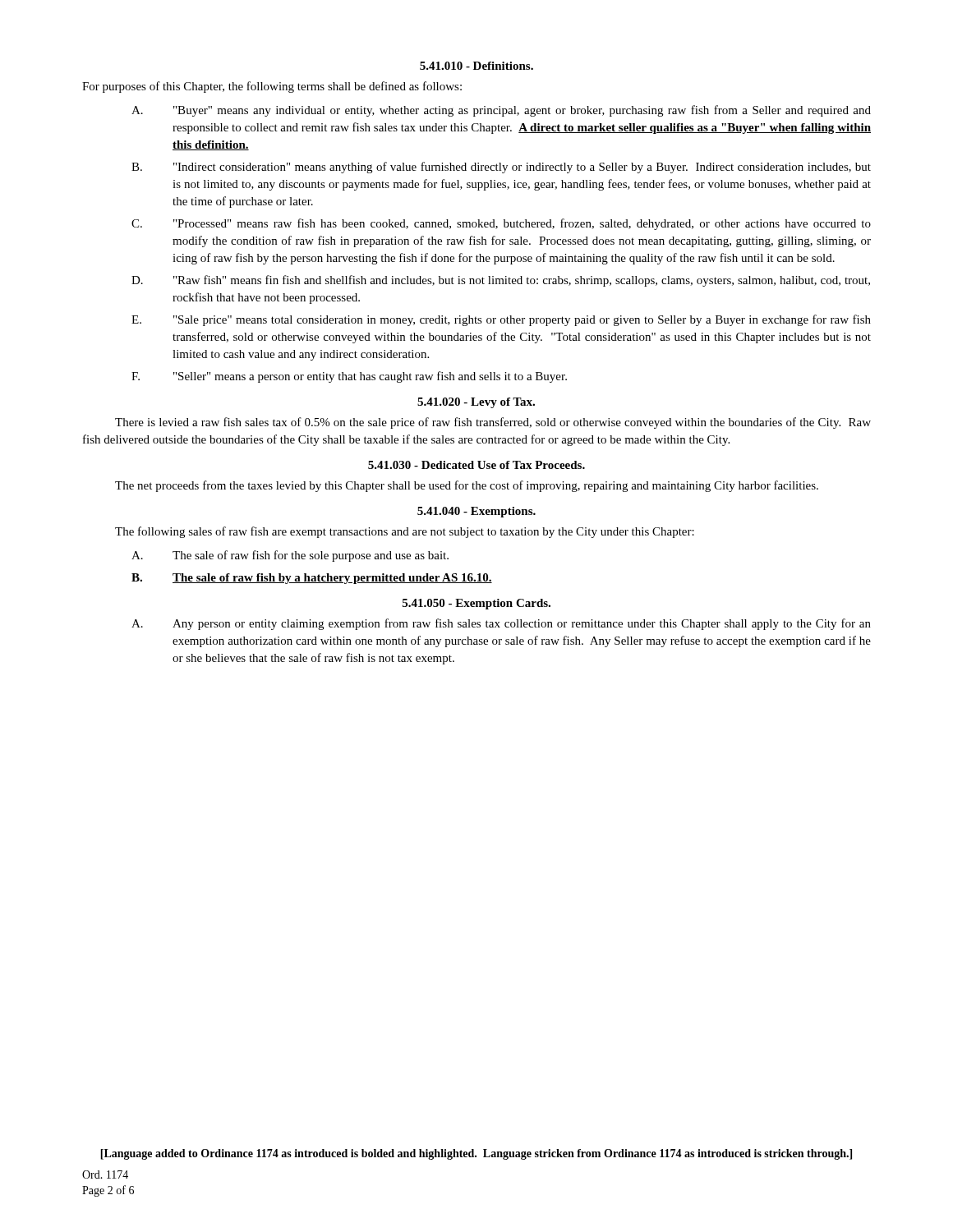The image size is (953, 1232).
Task: Click where it says "5.41.040 - Exemptions."
Action: (x=476, y=511)
